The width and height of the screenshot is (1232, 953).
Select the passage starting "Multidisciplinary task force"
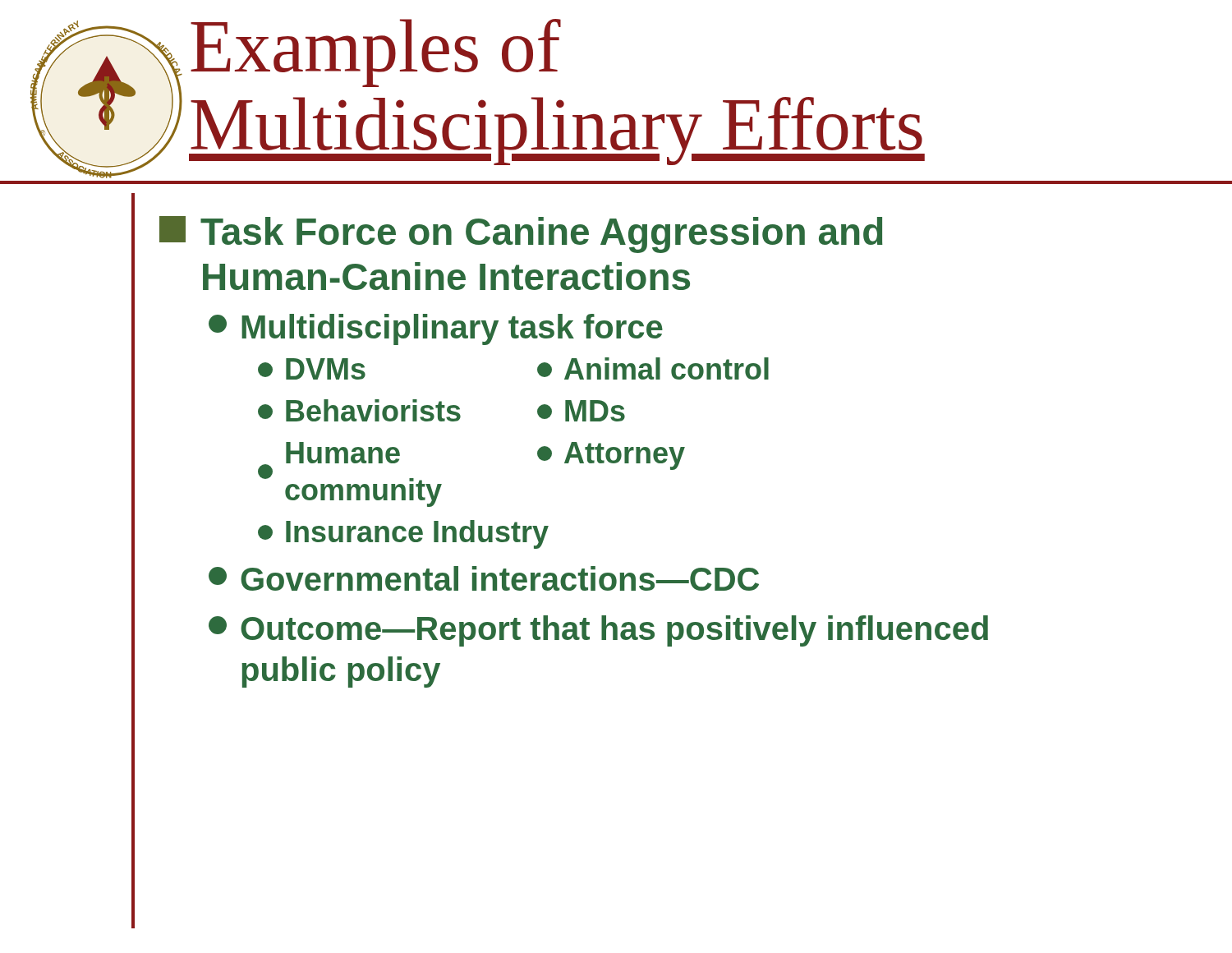point(436,327)
